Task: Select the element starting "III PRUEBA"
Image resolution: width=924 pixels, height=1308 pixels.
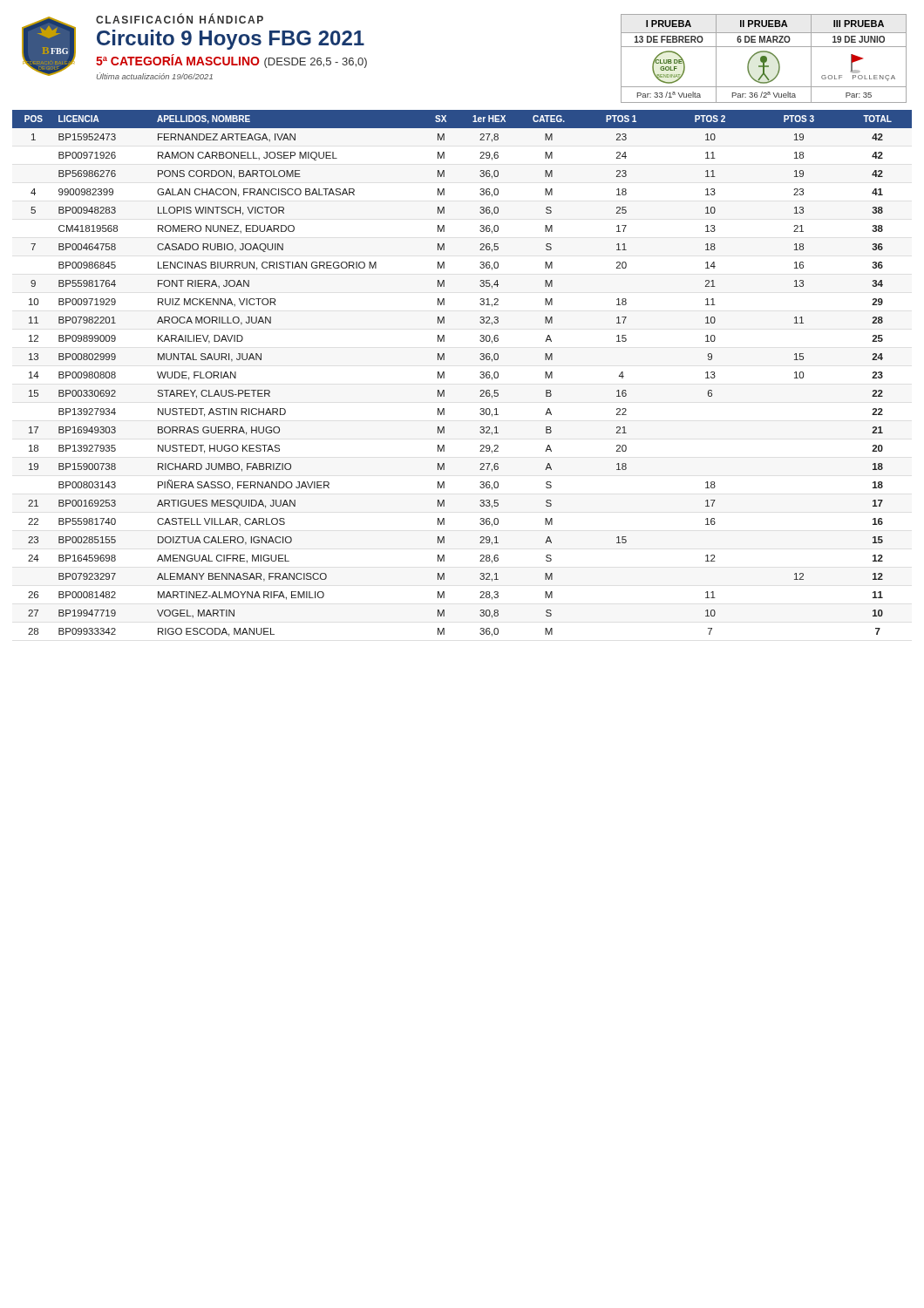Action: pyautogui.click(x=859, y=24)
